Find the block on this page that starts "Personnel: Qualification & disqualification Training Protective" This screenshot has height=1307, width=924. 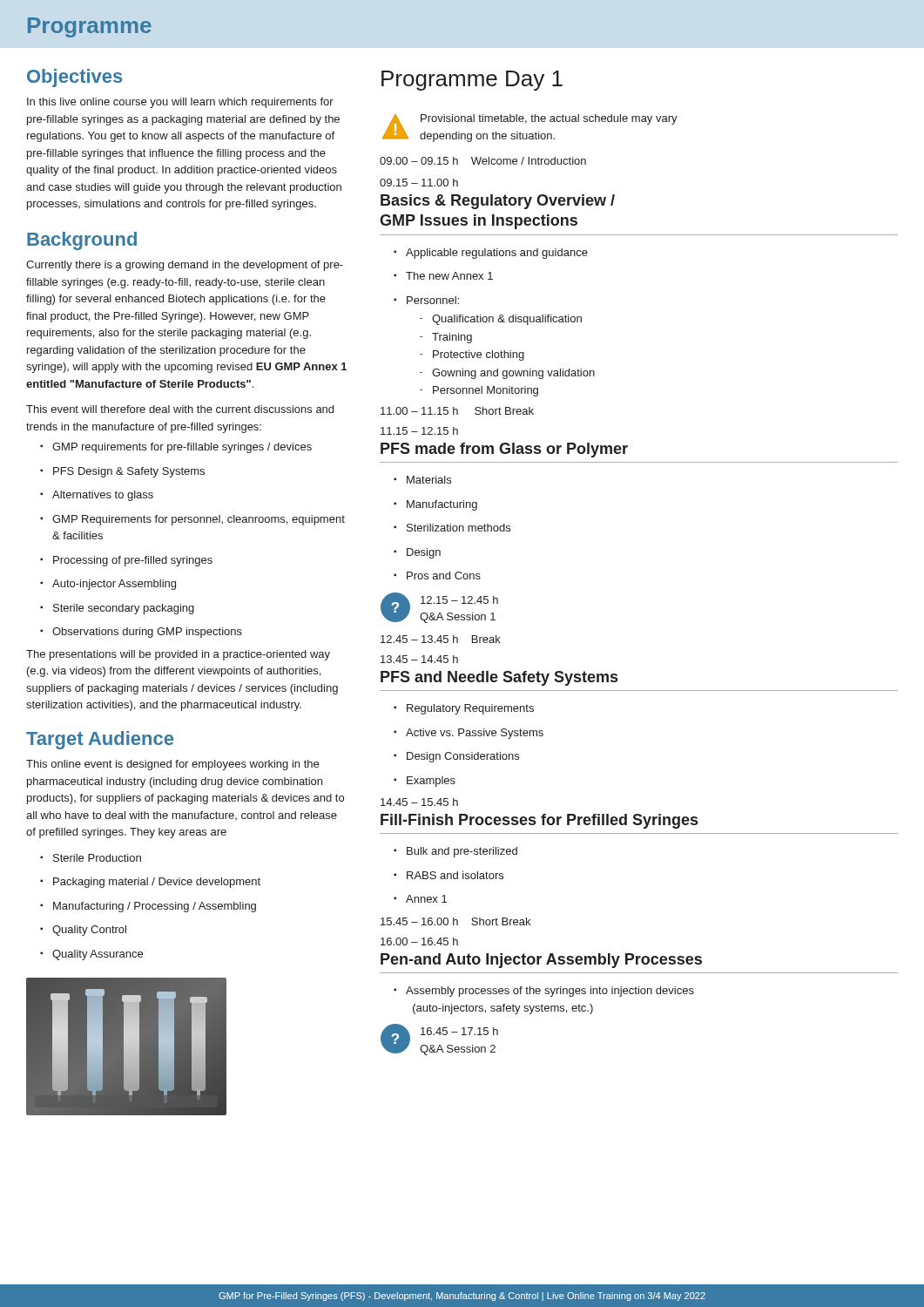coord(426,300)
